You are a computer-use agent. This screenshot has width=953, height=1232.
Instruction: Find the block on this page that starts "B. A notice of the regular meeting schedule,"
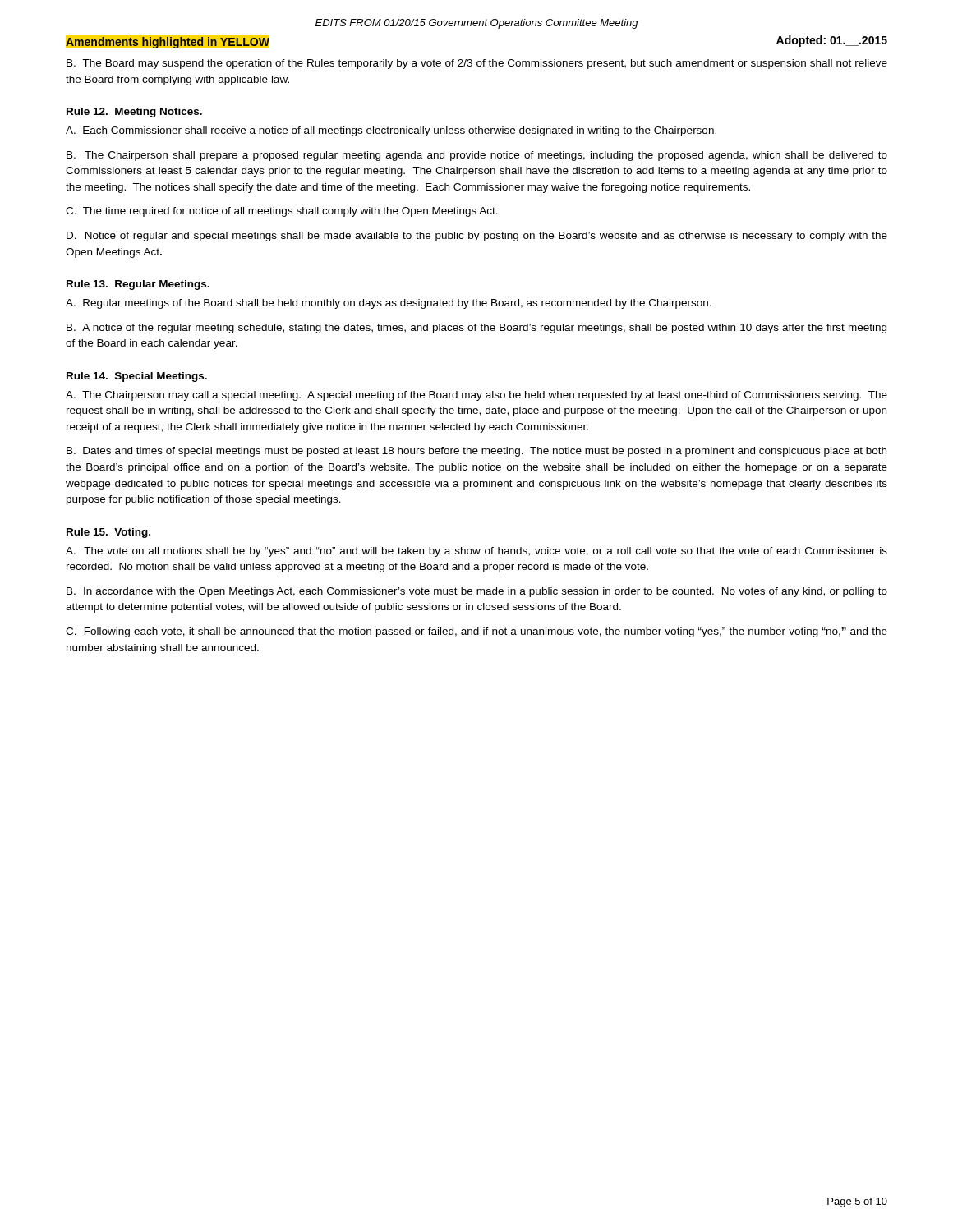476,335
